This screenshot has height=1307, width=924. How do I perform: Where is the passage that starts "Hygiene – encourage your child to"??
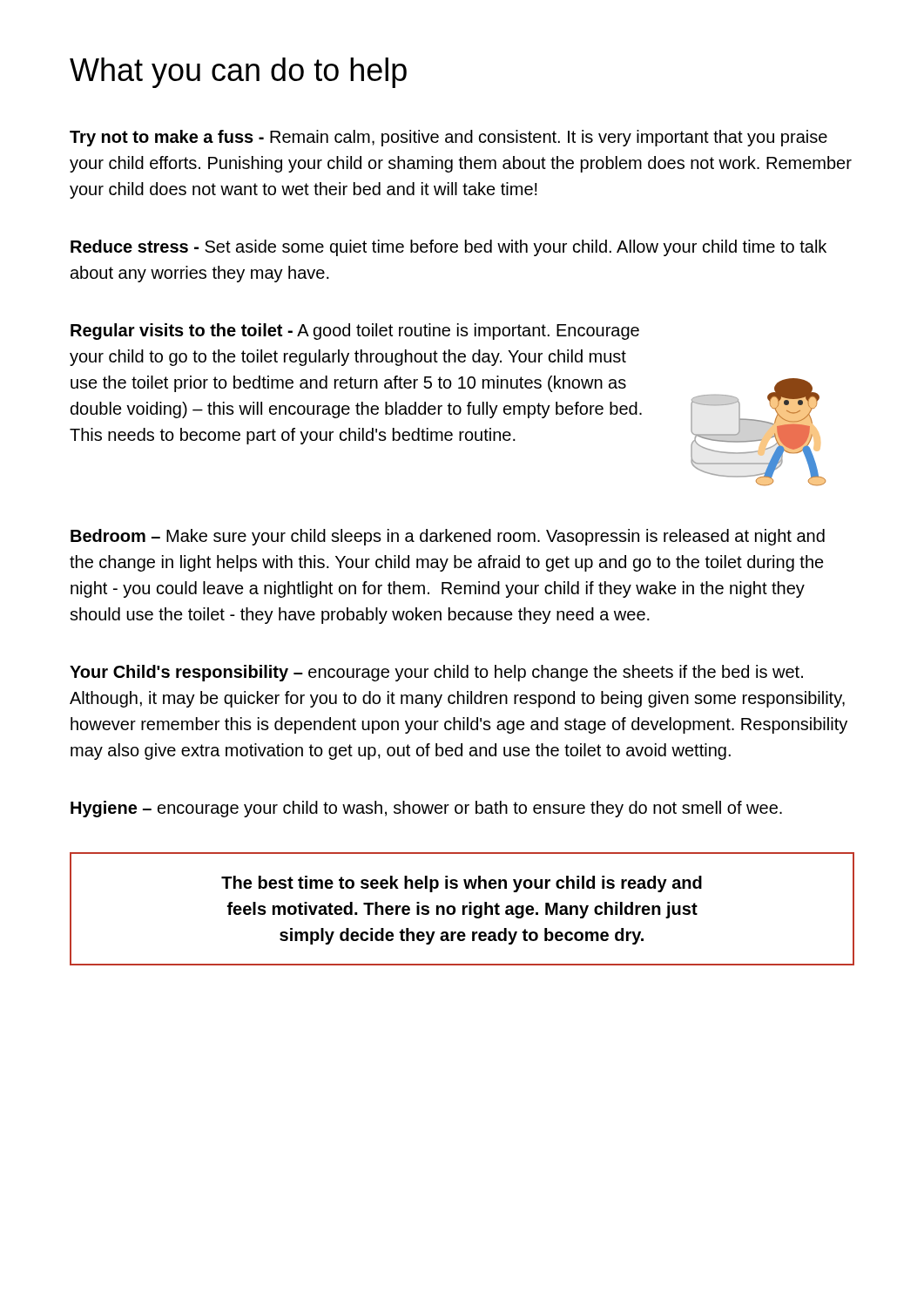426,808
